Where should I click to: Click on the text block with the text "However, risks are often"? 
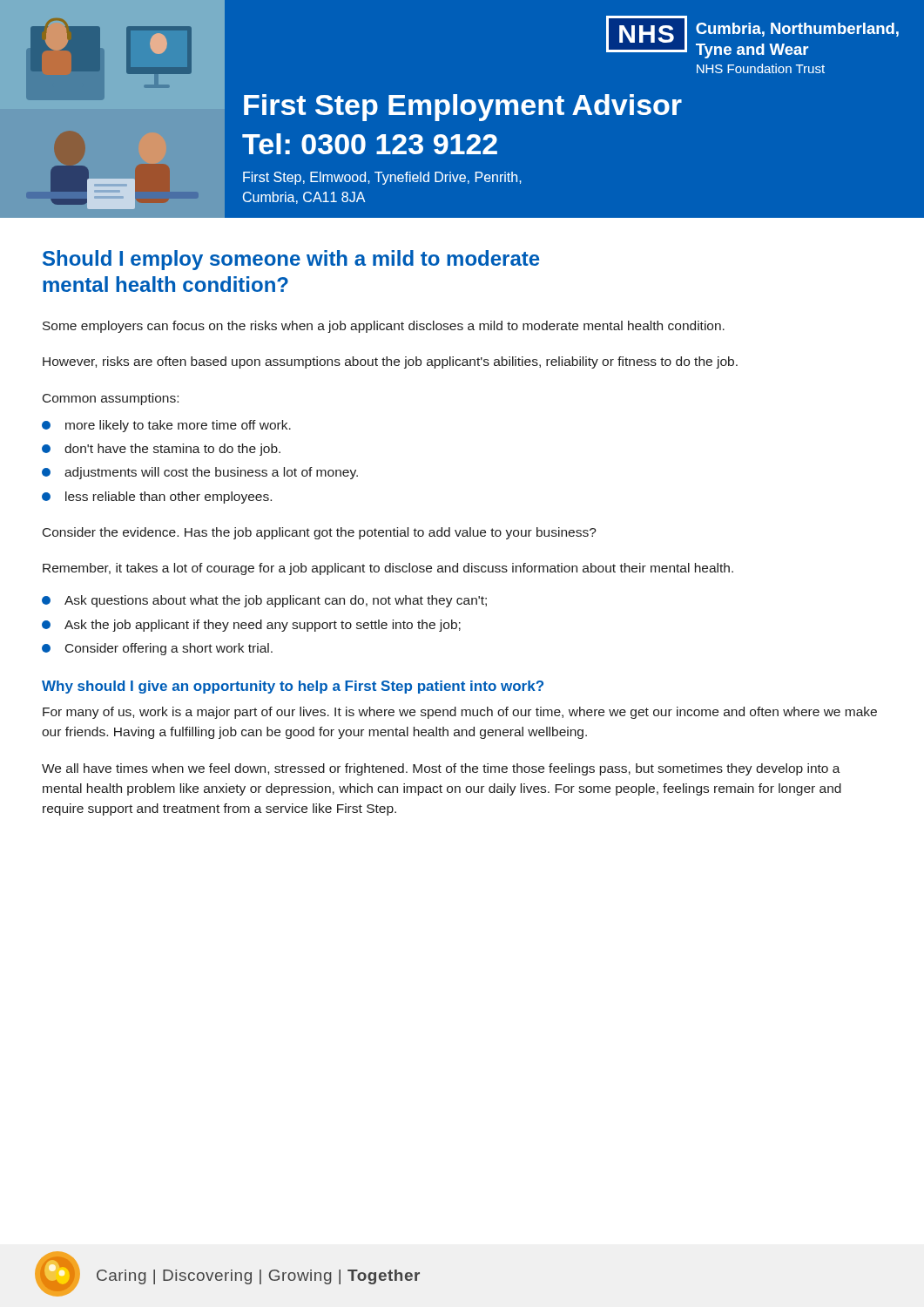tap(390, 361)
